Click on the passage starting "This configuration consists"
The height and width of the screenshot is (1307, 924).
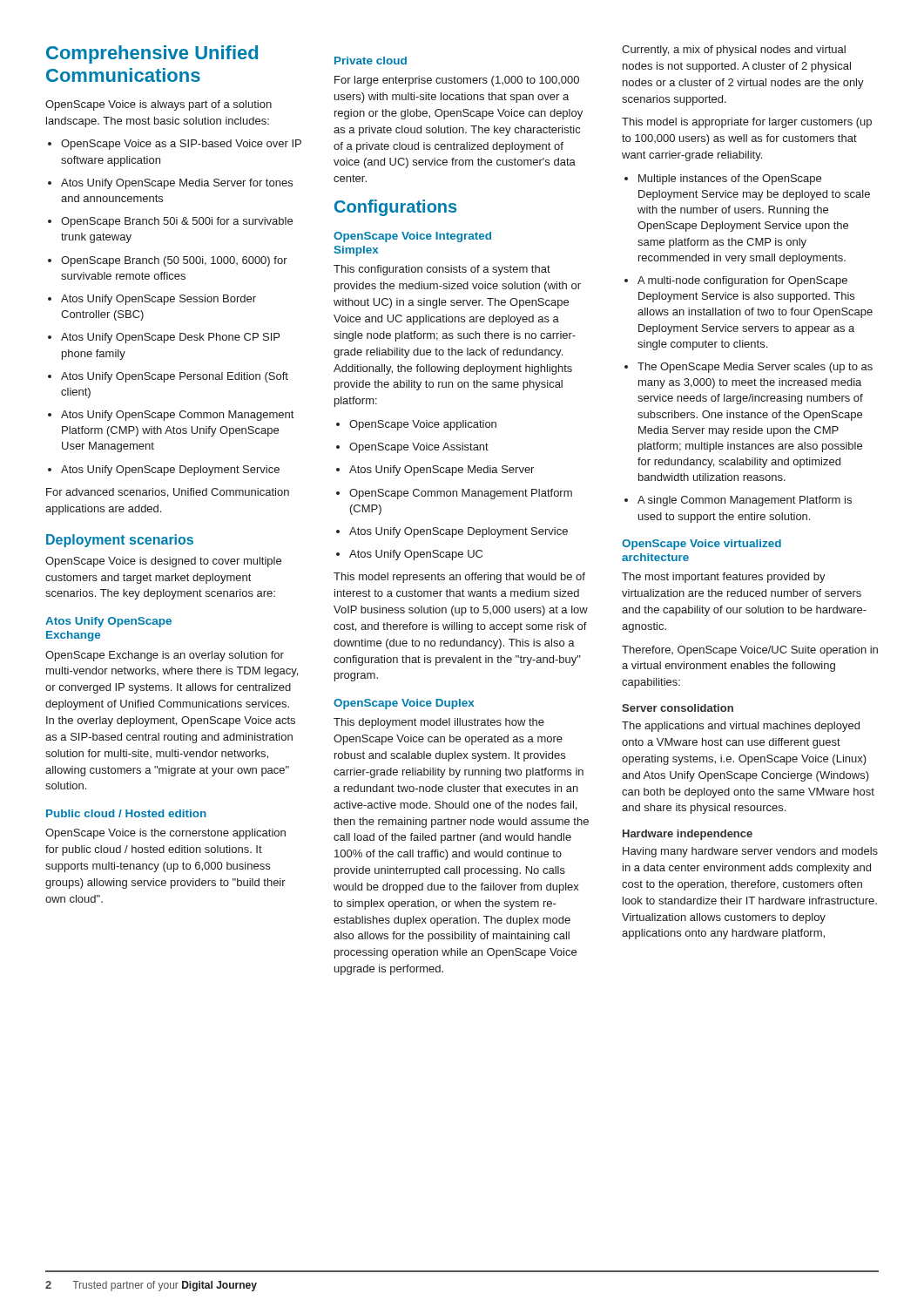(x=462, y=336)
